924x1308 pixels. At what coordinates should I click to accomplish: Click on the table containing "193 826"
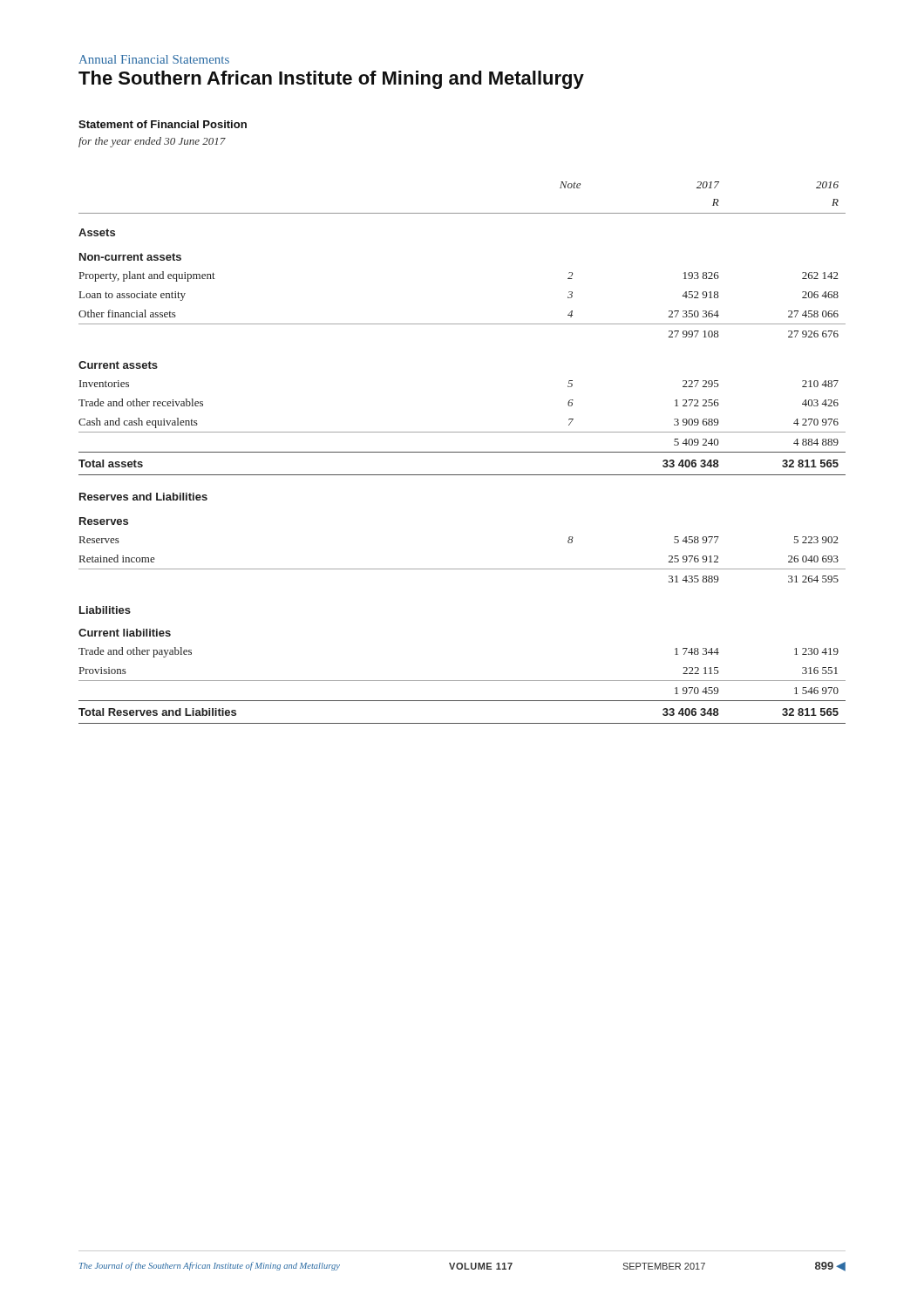tap(462, 449)
